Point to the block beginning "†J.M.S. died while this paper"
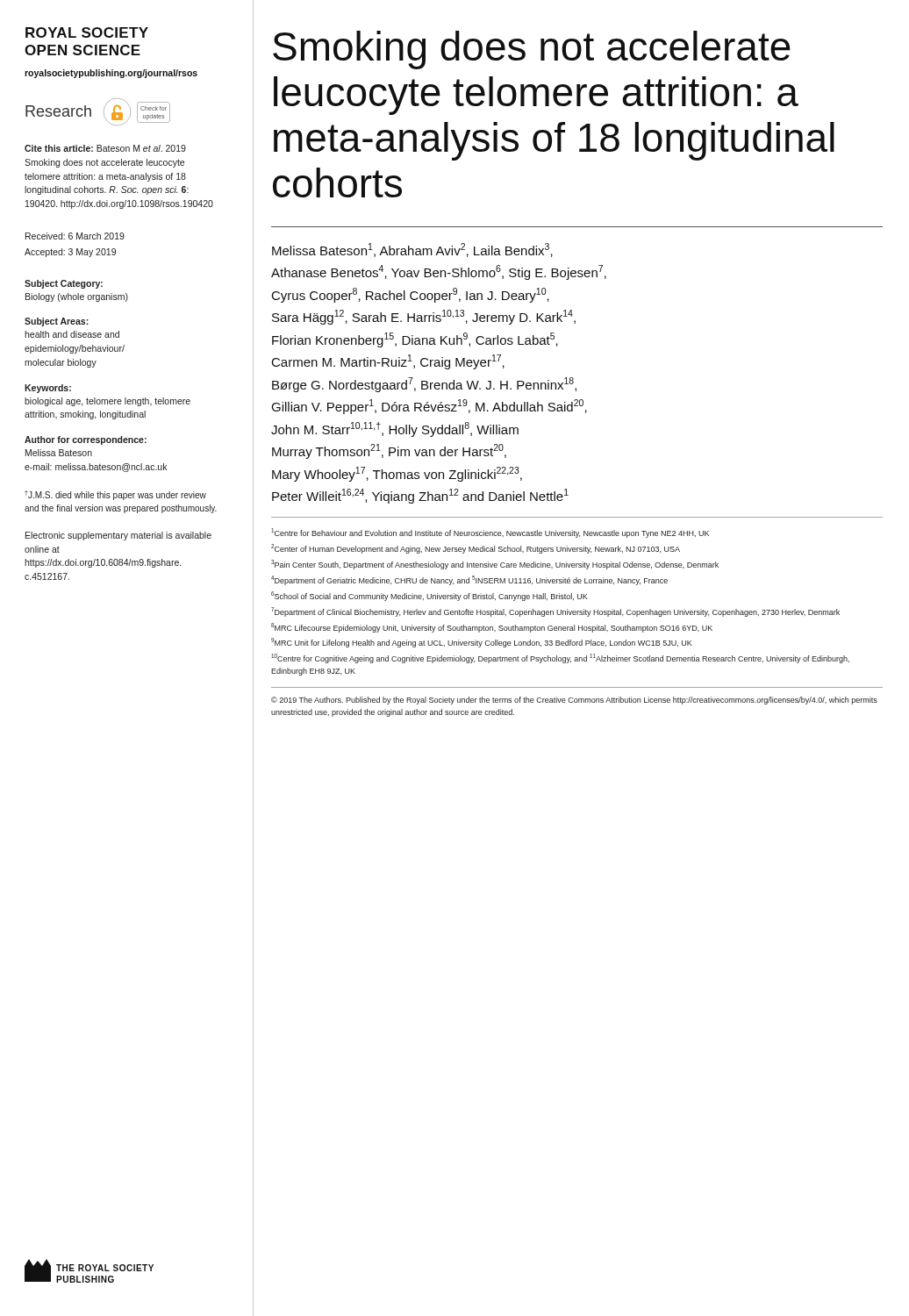This screenshot has height=1316, width=909. pos(121,501)
